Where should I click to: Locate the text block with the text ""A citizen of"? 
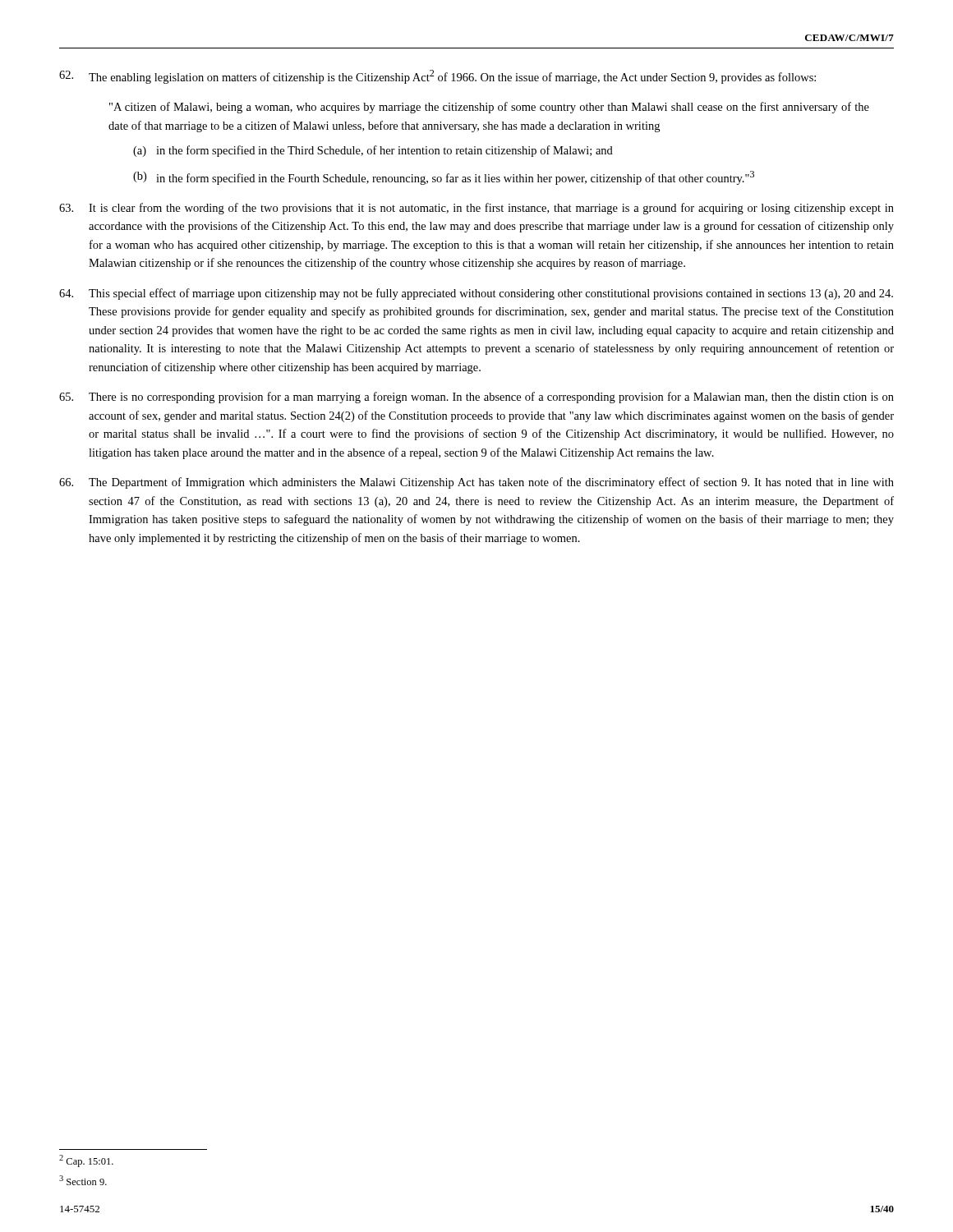(489, 116)
